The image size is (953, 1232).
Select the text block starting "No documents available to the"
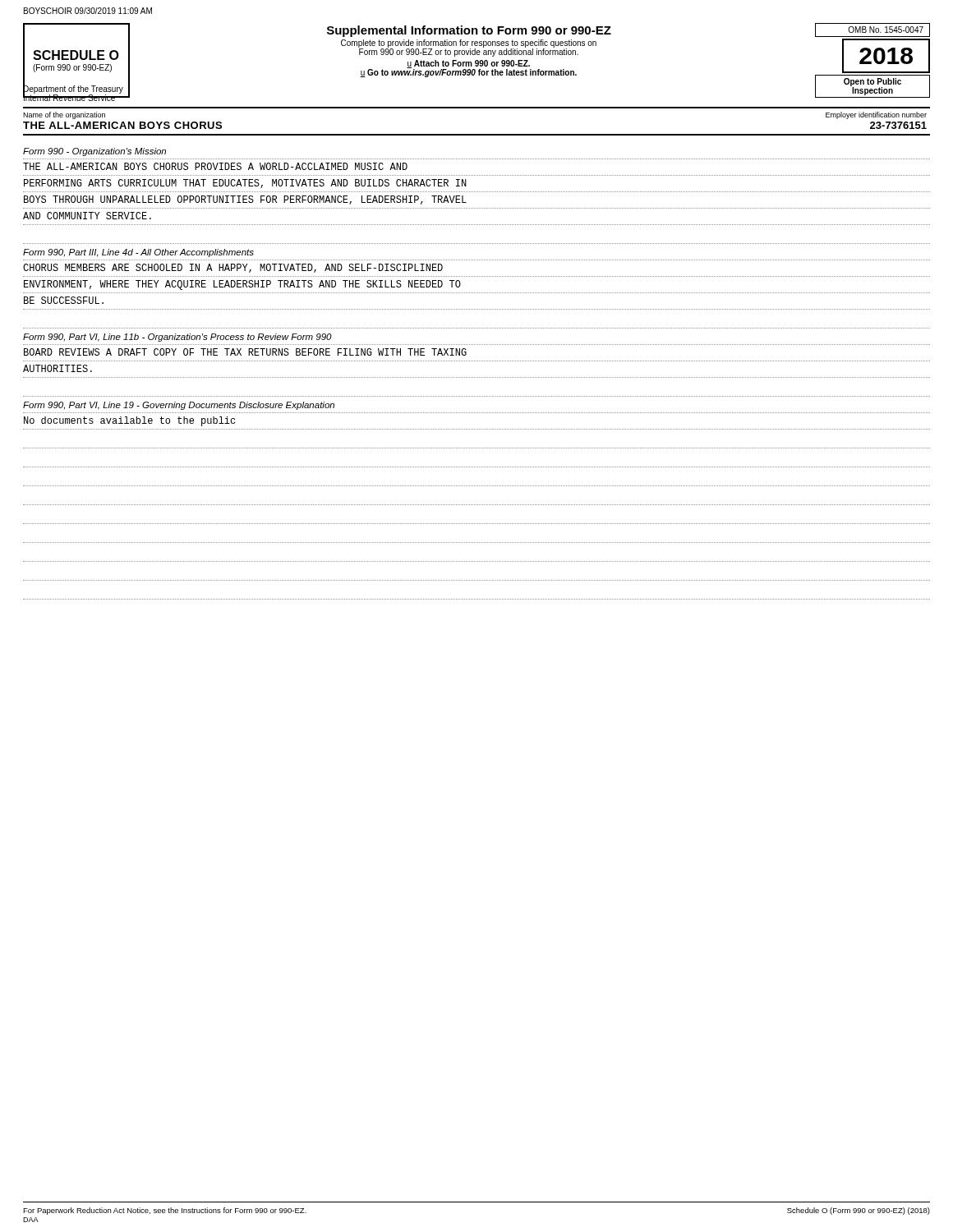[x=129, y=421]
